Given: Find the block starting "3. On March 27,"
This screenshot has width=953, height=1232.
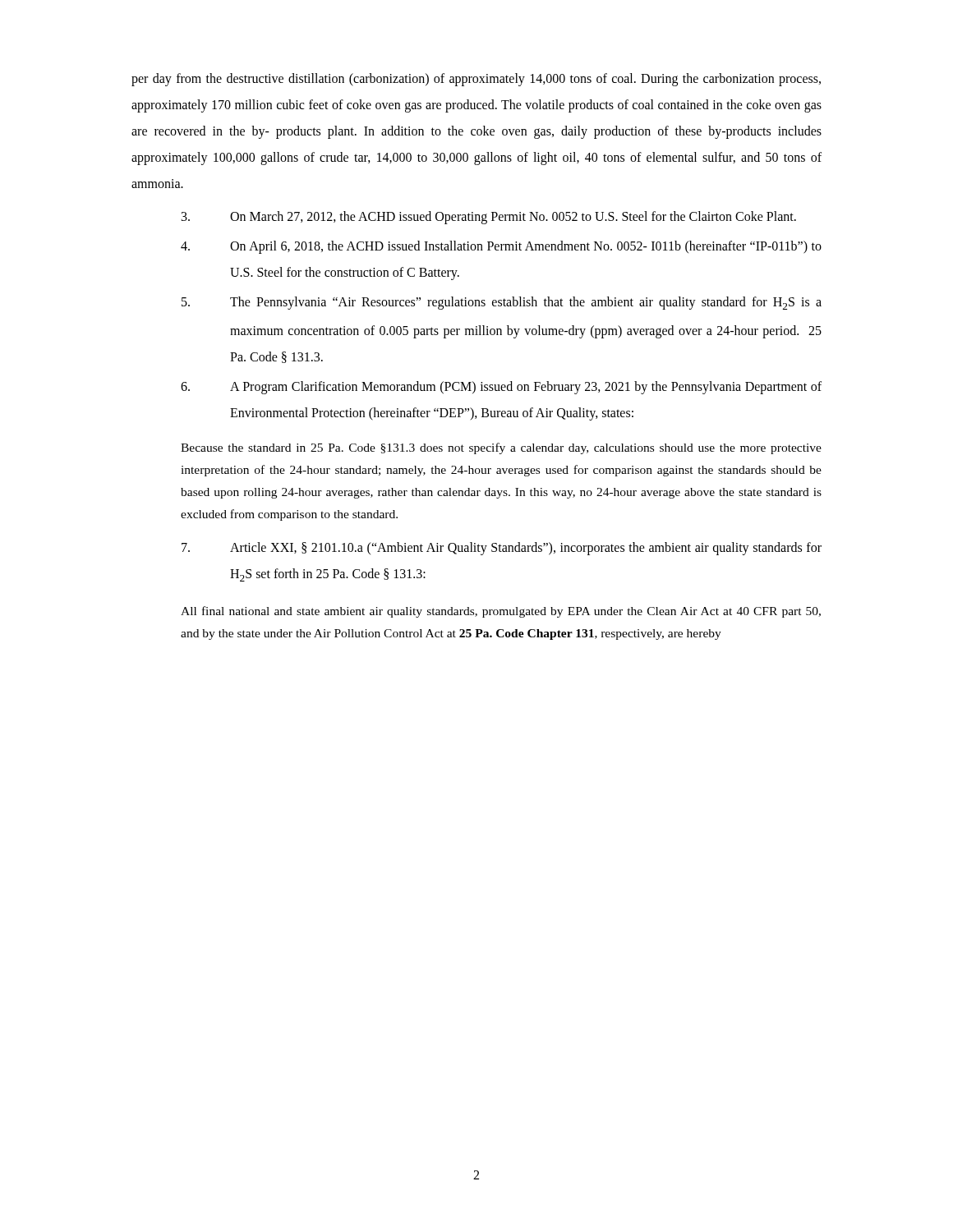Looking at the screenshot, I should pyautogui.click(x=476, y=217).
